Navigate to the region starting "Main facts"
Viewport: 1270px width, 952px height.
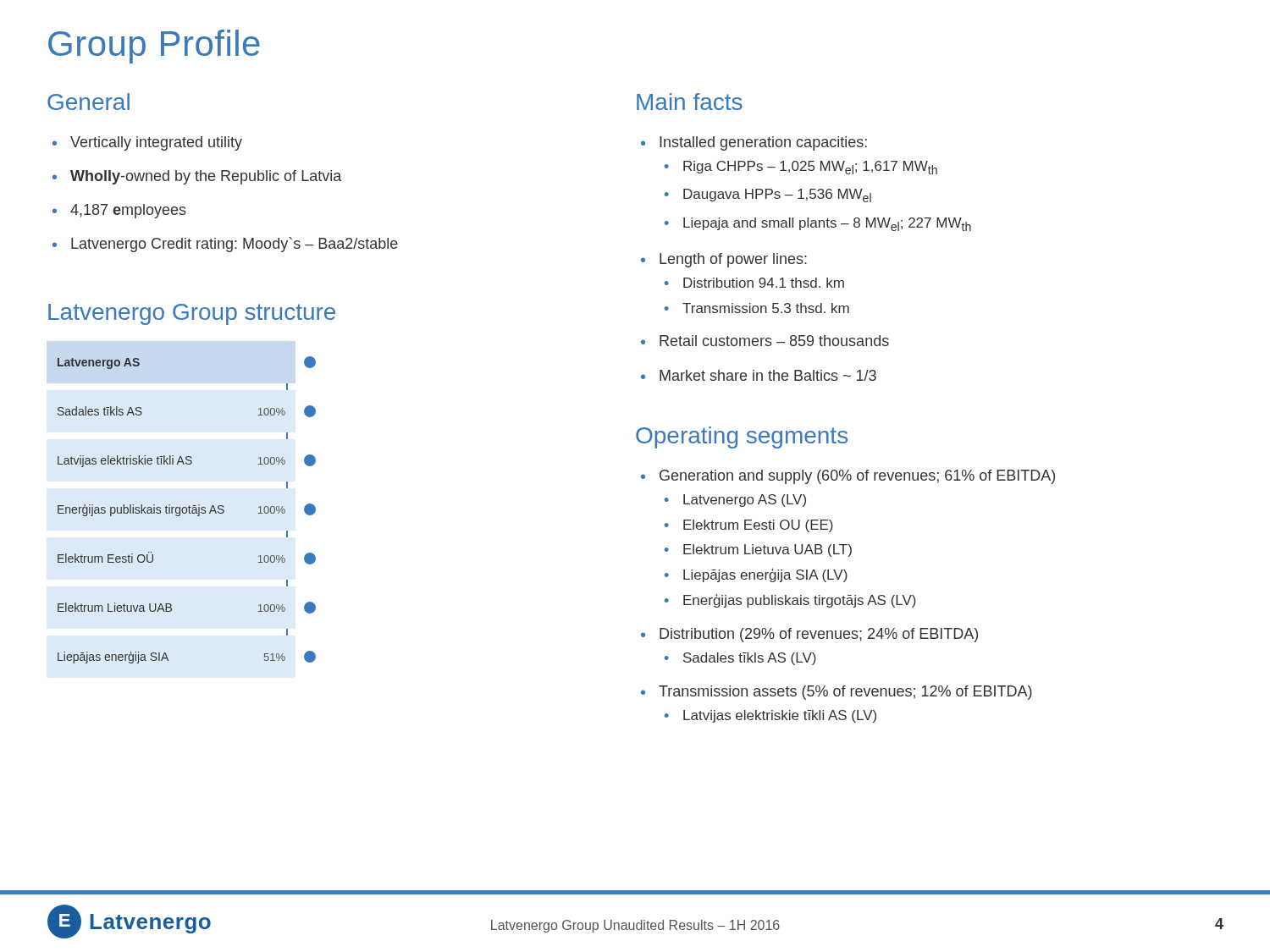pyautogui.click(x=689, y=102)
